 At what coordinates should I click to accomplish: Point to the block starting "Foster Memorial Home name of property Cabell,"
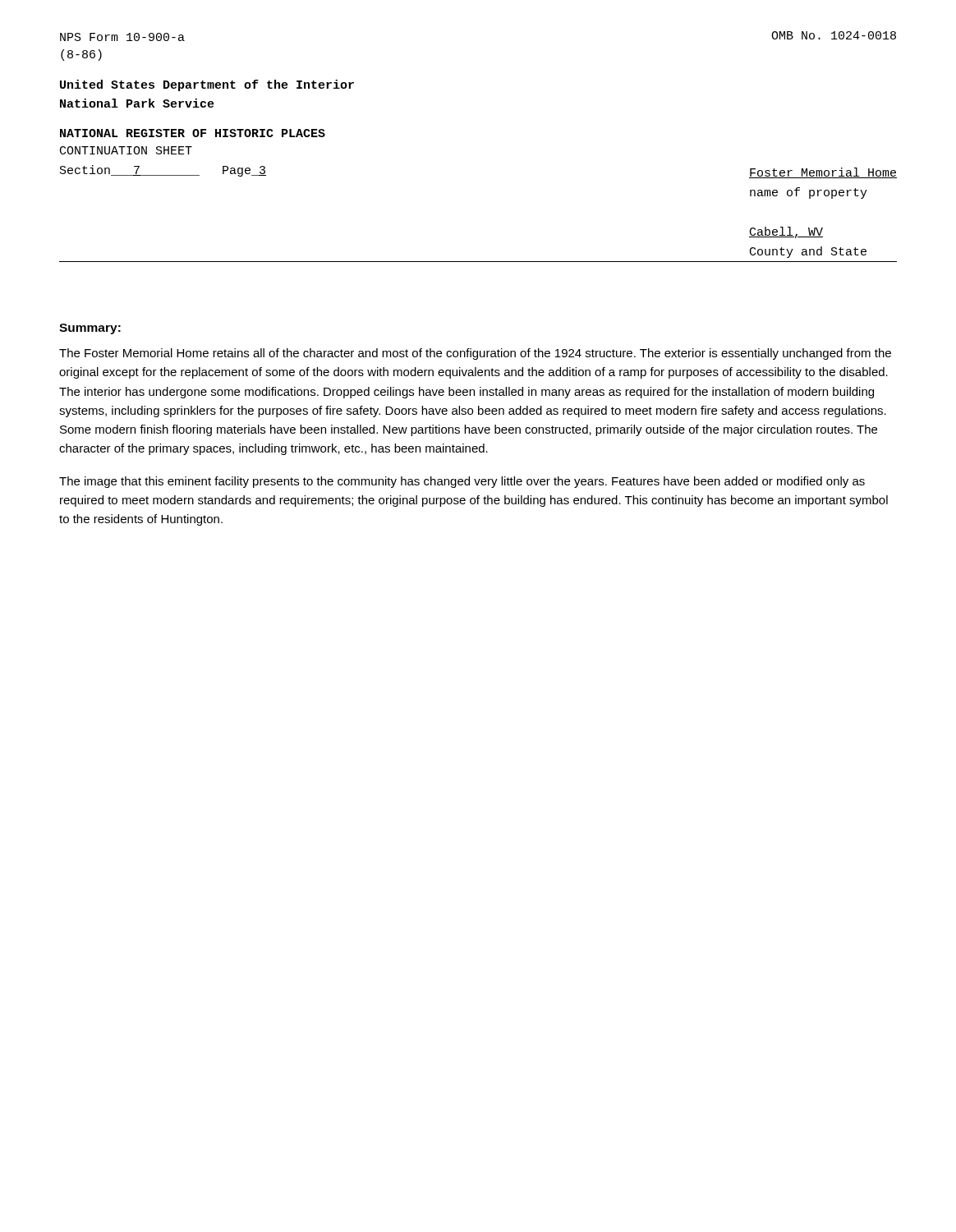pos(823,173)
